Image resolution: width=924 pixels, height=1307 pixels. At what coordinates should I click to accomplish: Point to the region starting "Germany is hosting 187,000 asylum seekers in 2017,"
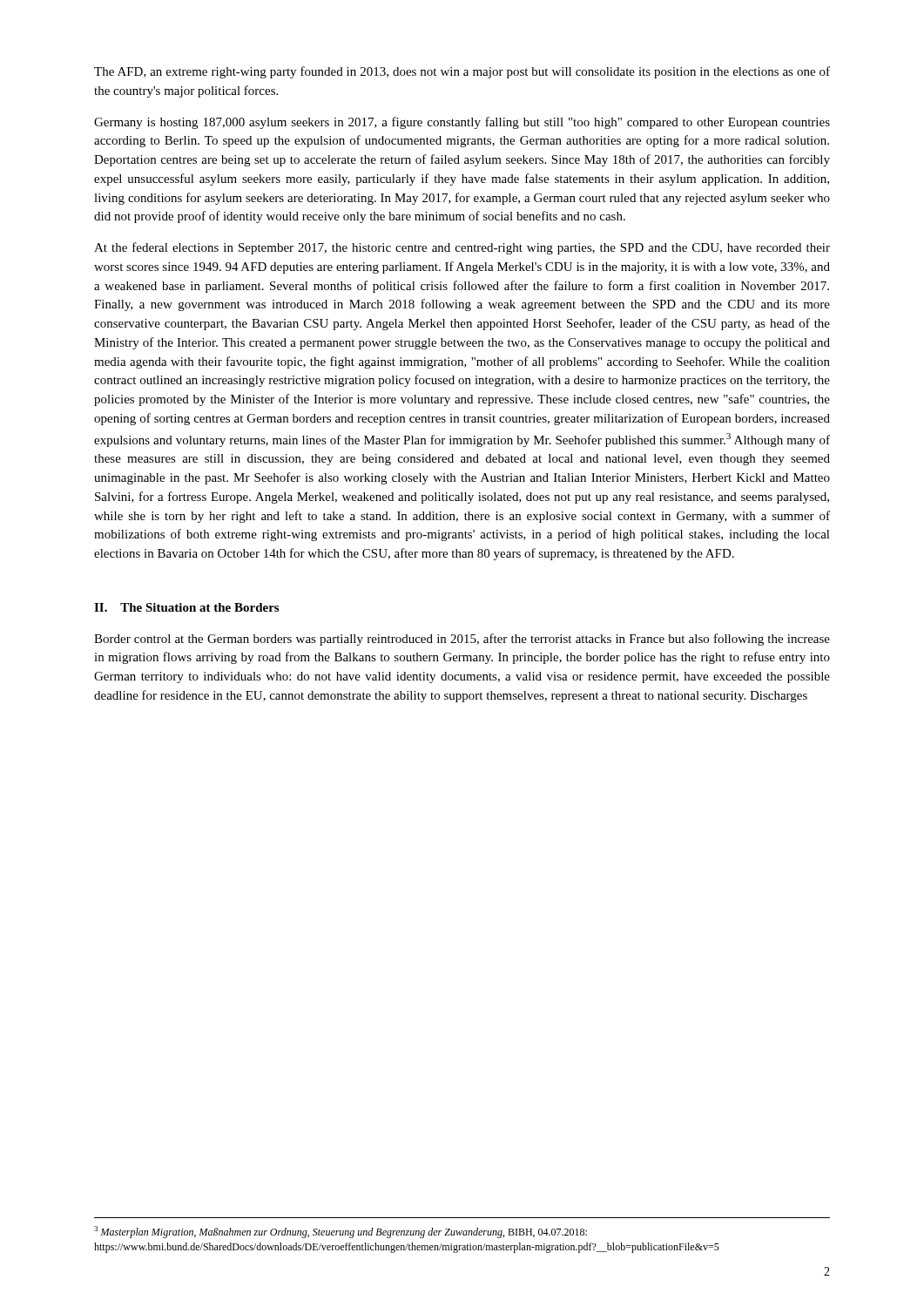point(462,170)
